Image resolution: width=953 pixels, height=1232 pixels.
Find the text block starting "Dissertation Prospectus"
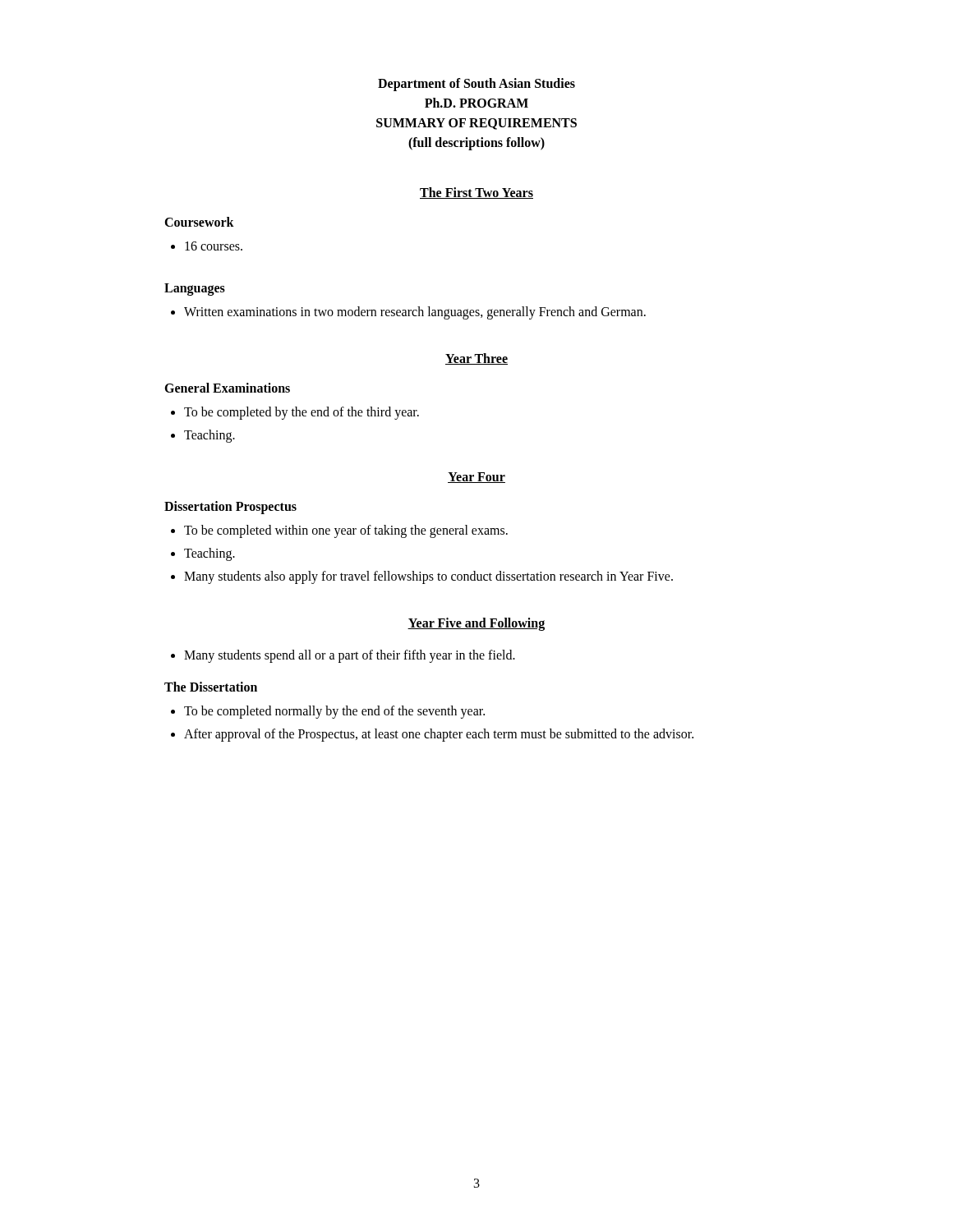(230, 506)
